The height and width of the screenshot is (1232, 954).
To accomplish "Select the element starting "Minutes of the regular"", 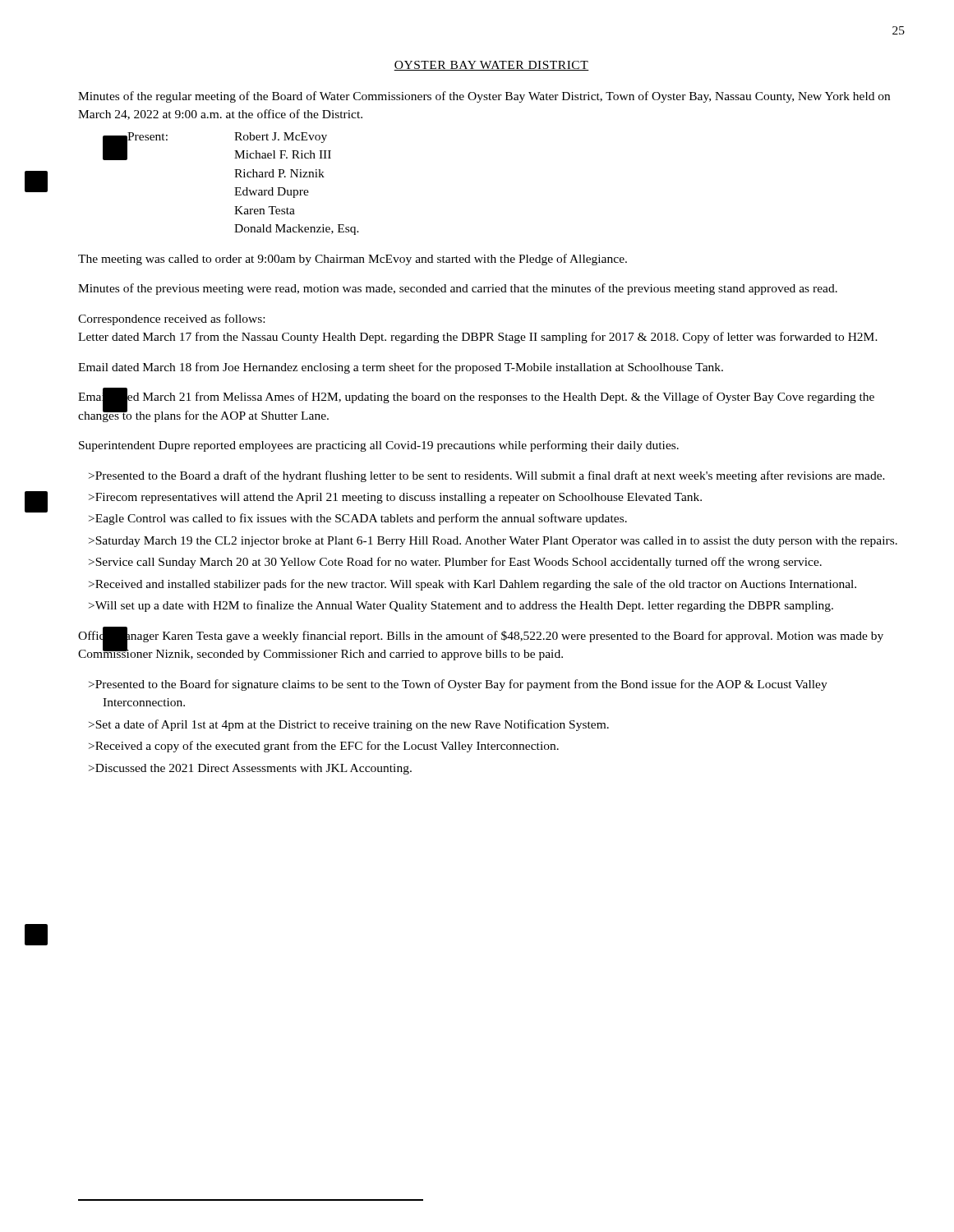I will click(484, 97).
